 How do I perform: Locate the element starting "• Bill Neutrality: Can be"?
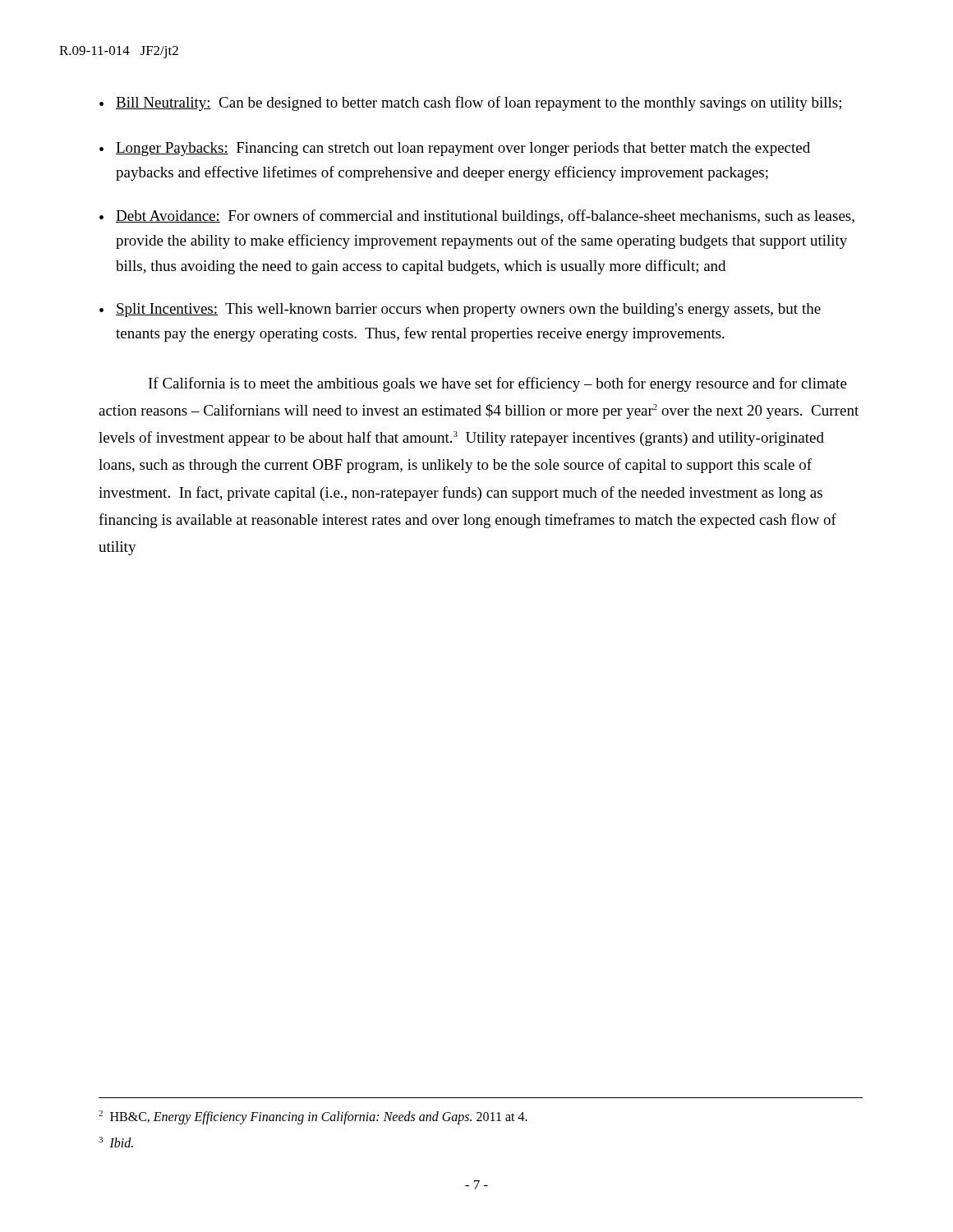tap(481, 104)
